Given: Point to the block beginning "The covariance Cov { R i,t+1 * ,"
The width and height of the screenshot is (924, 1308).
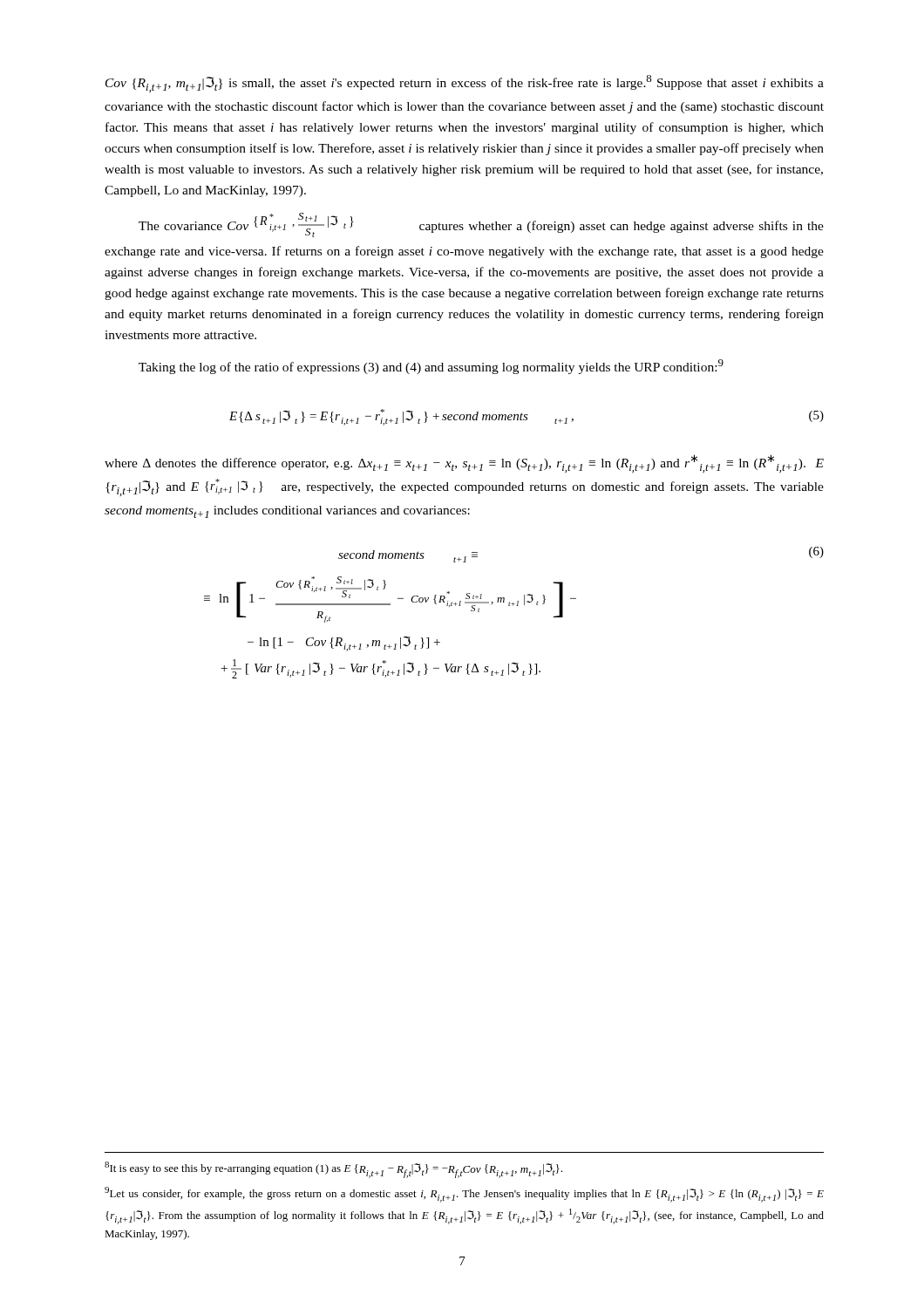Looking at the screenshot, I should coord(464,278).
